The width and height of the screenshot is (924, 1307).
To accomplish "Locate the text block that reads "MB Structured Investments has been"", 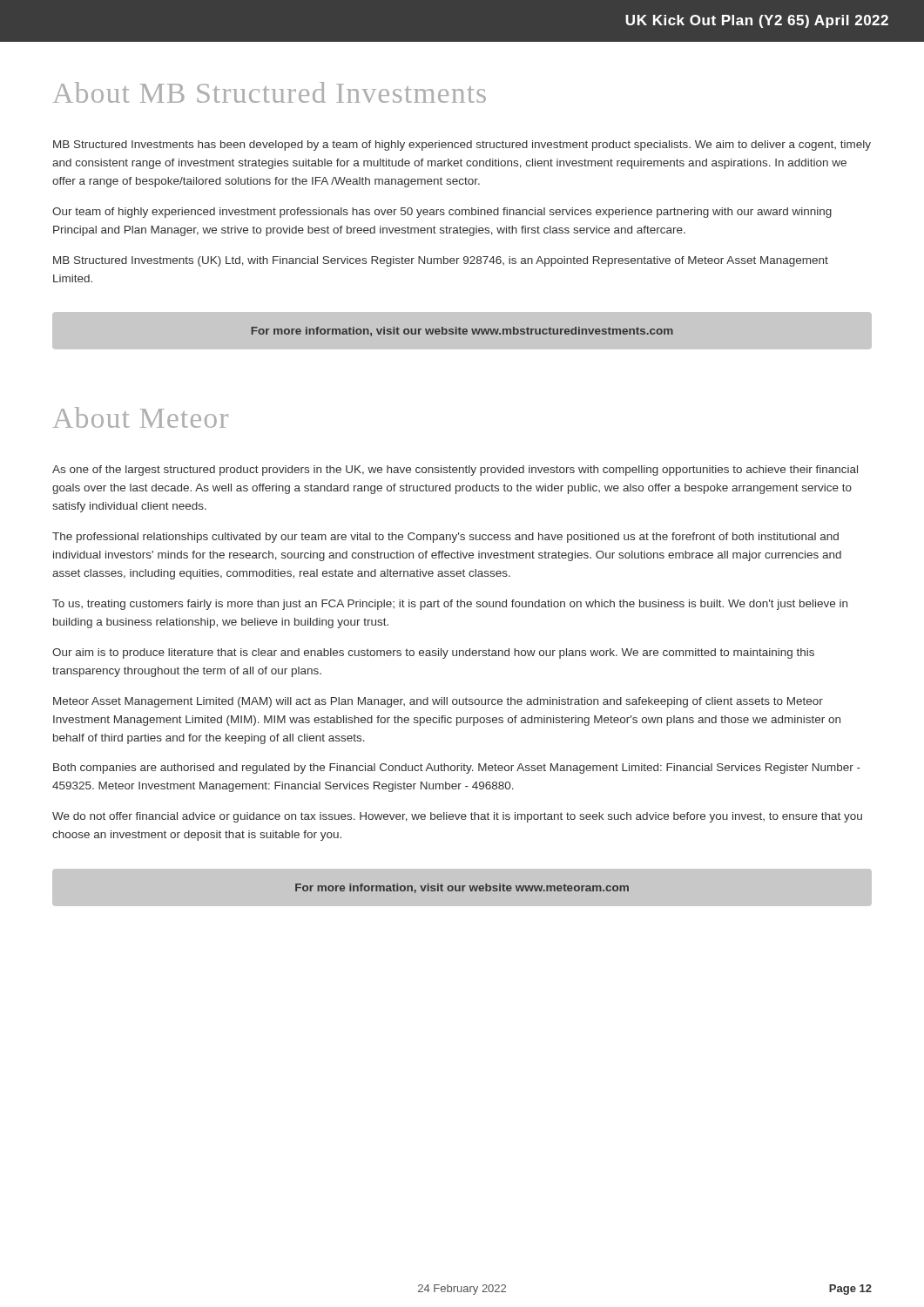I will (x=462, y=162).
